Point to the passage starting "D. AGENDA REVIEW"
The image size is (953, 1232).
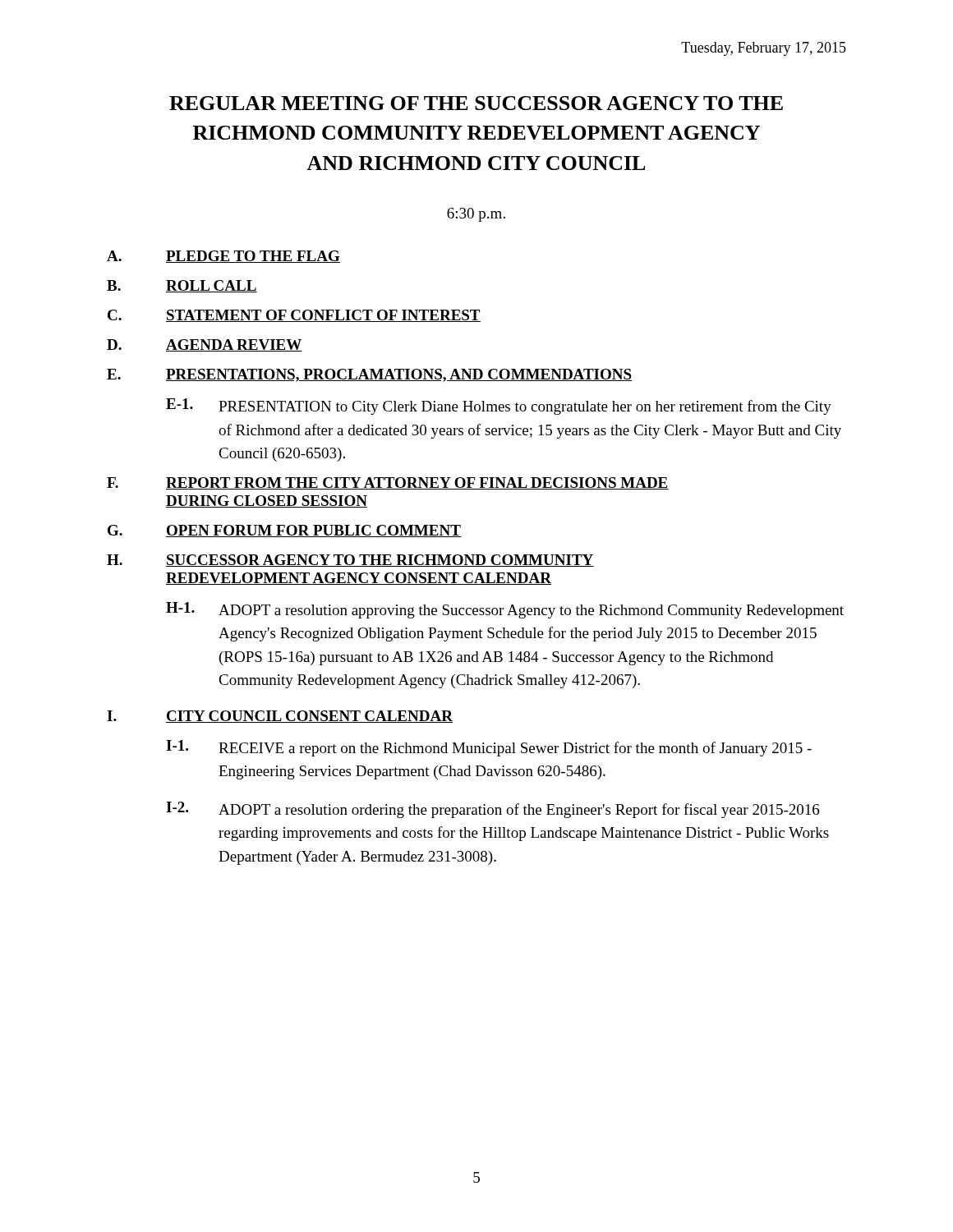pyautogui.click(x=204, y=345)
